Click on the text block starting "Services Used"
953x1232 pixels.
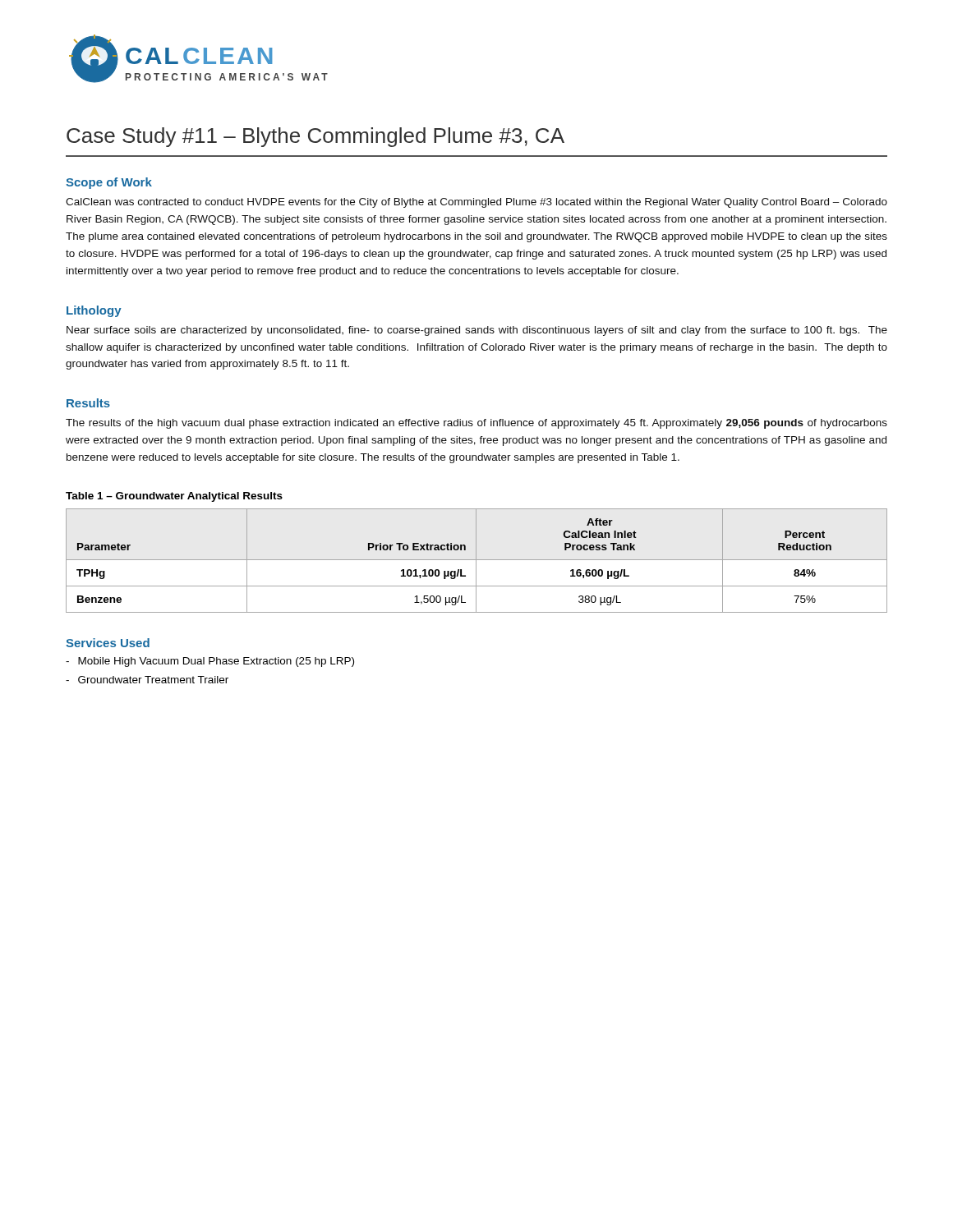[x=108, y=643]
